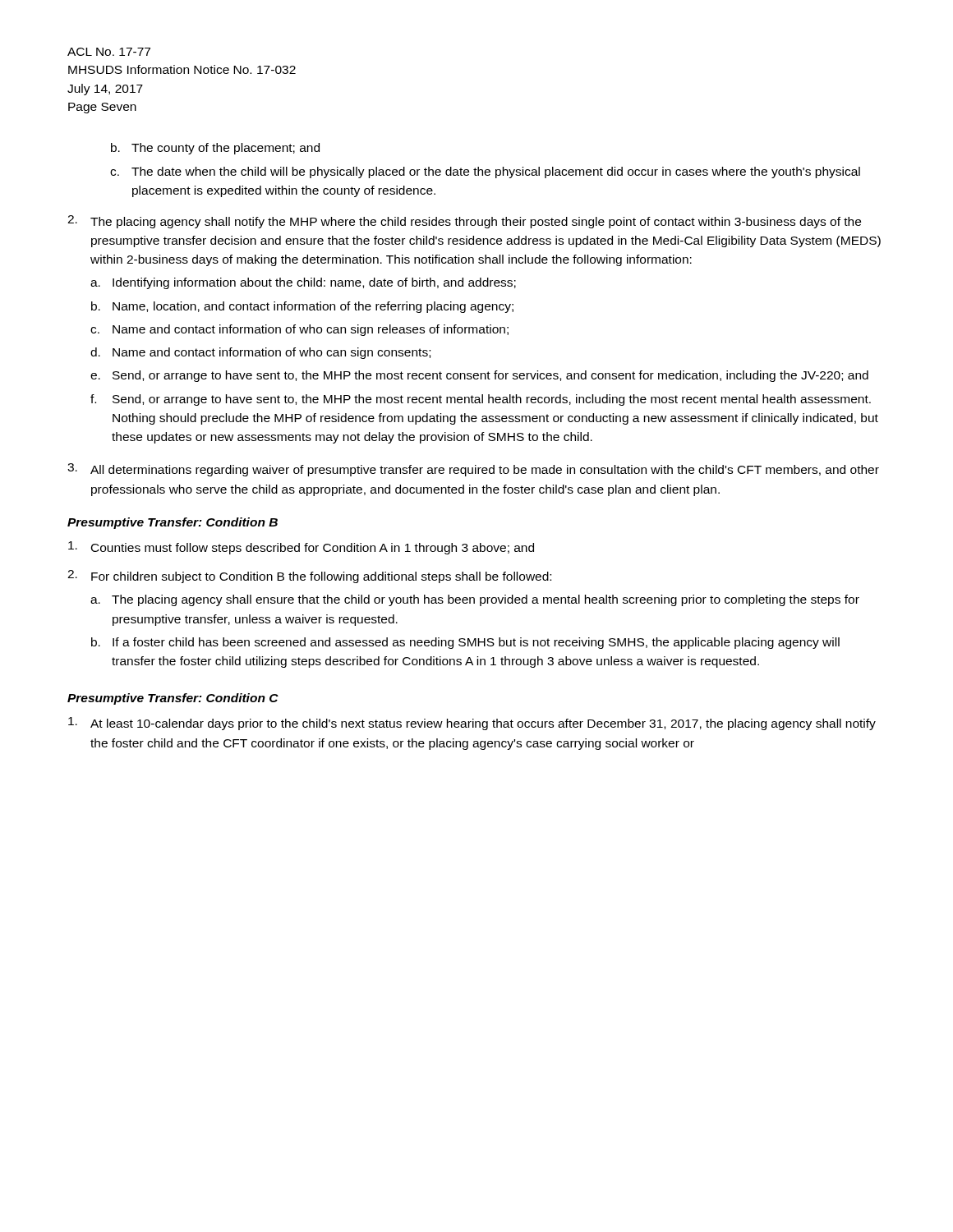
Task: Find the list item that says "b. The county of"
Action: 215,149
